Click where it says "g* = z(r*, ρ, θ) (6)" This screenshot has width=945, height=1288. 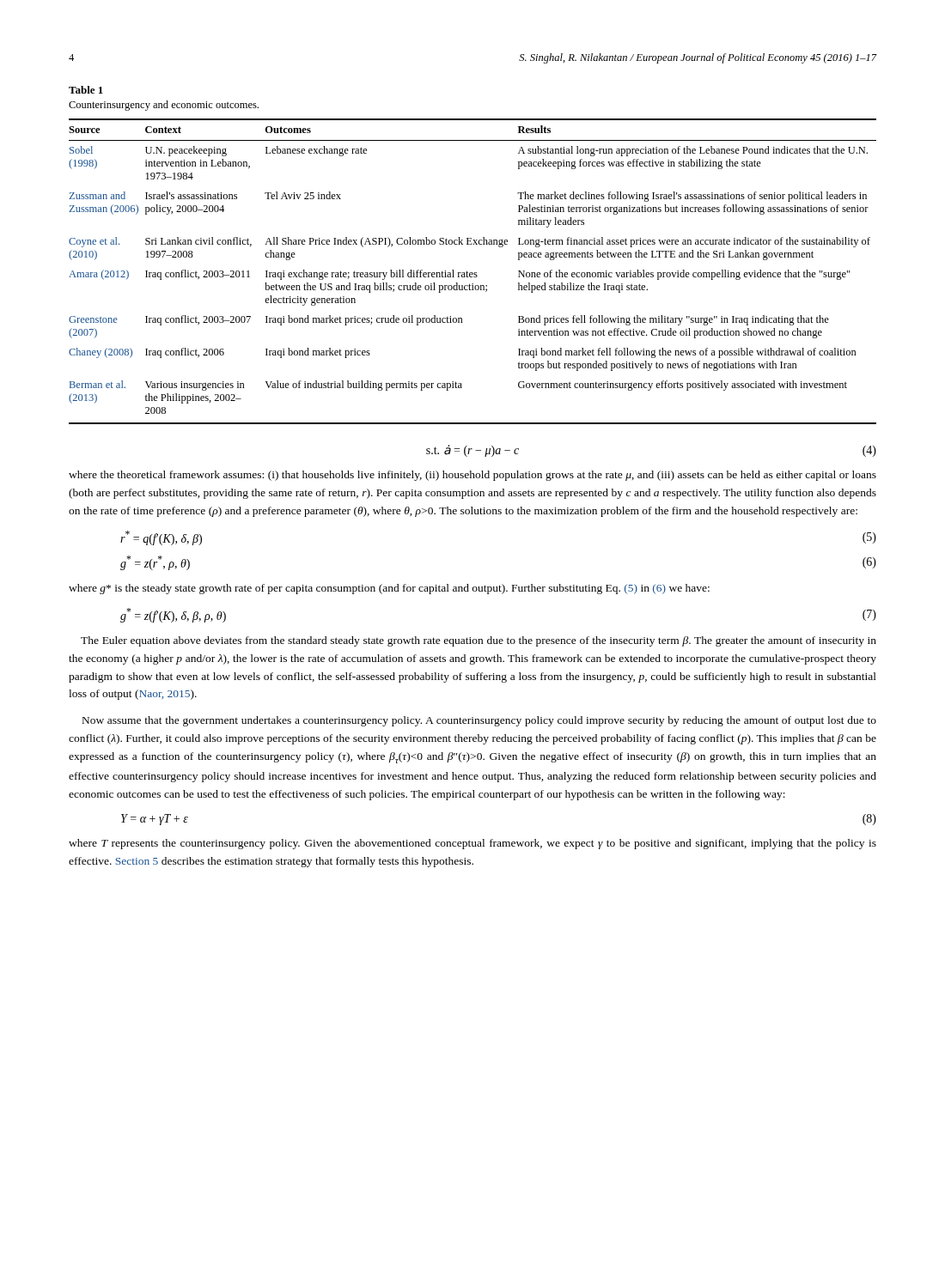tap(154, 563)
